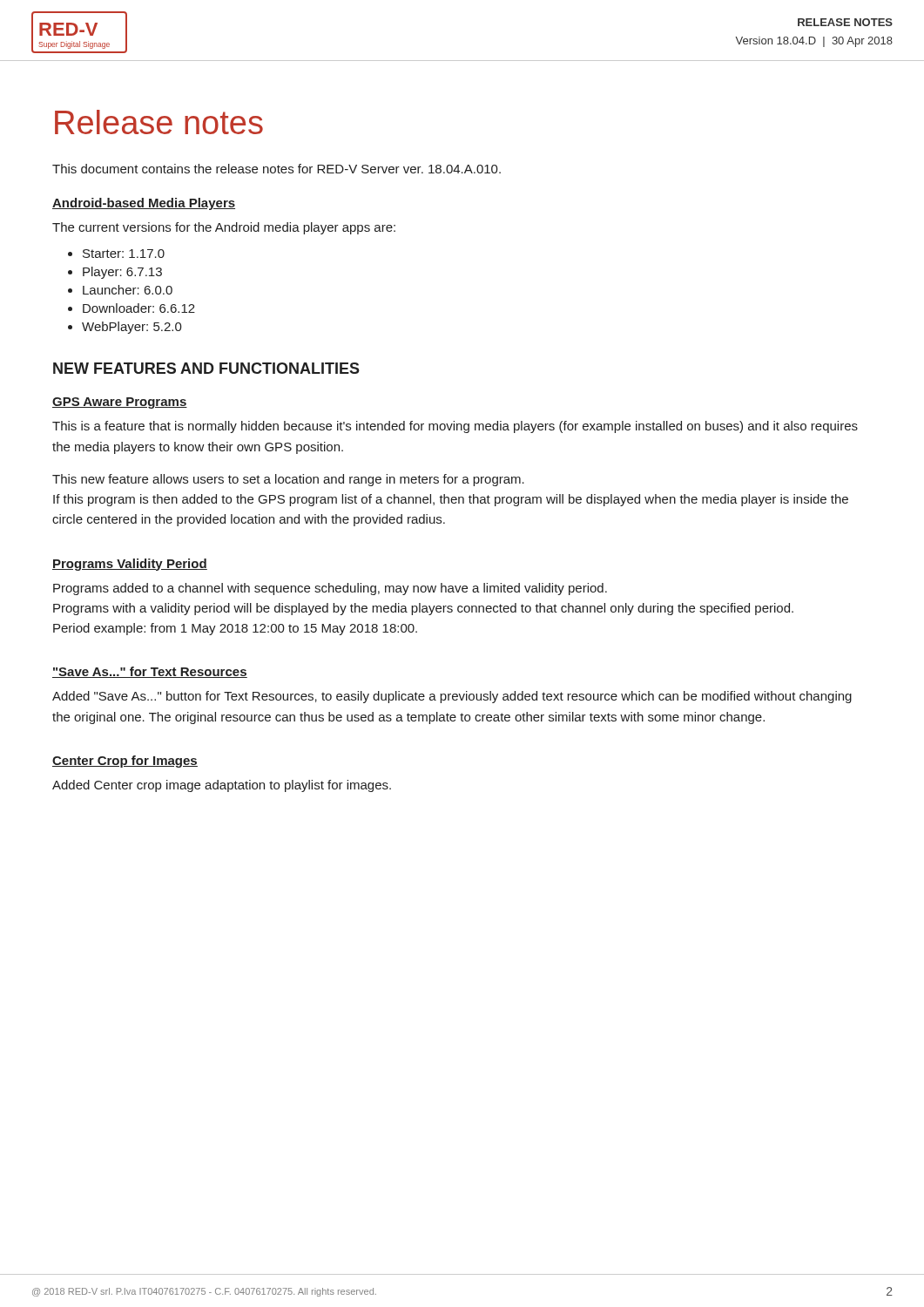Point to the text starting "The current versions"
Screen dimensions: 1307x924
click(x=224, y=227)
